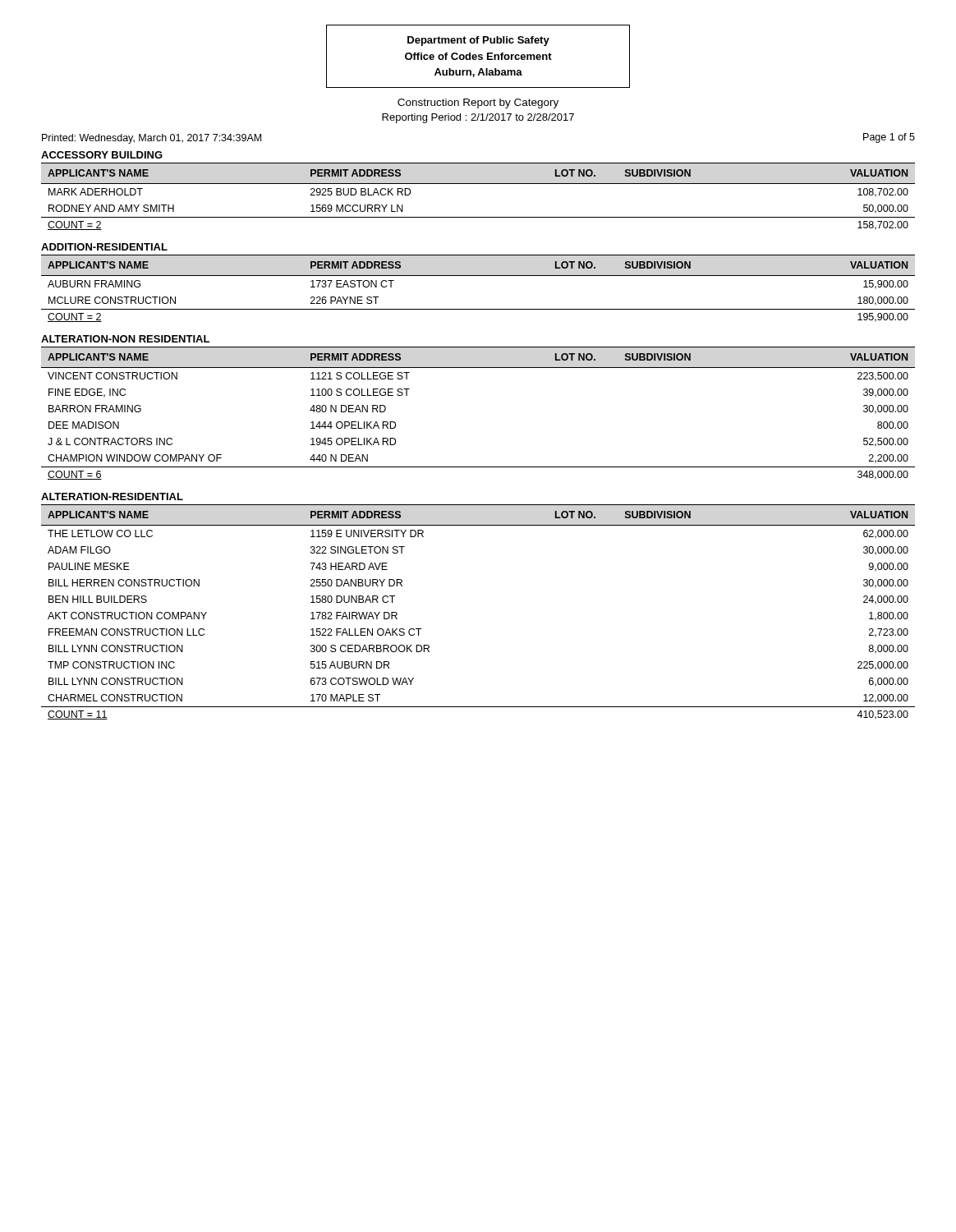Point to "ALTERATION-NON RESIDENTIAL"

[125, 338]
